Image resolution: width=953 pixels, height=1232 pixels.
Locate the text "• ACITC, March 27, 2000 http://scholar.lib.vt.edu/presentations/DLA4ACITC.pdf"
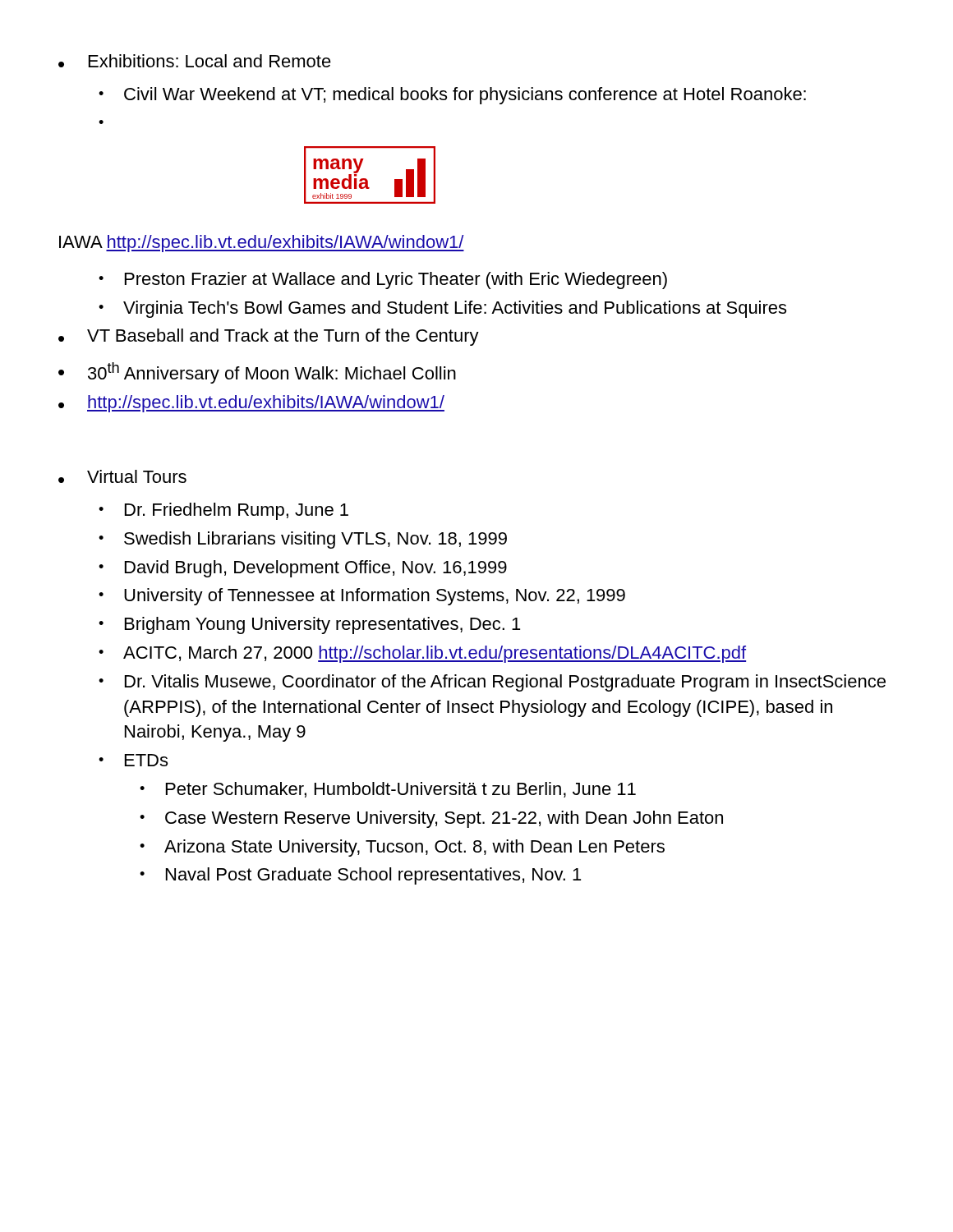pos(497,653)
